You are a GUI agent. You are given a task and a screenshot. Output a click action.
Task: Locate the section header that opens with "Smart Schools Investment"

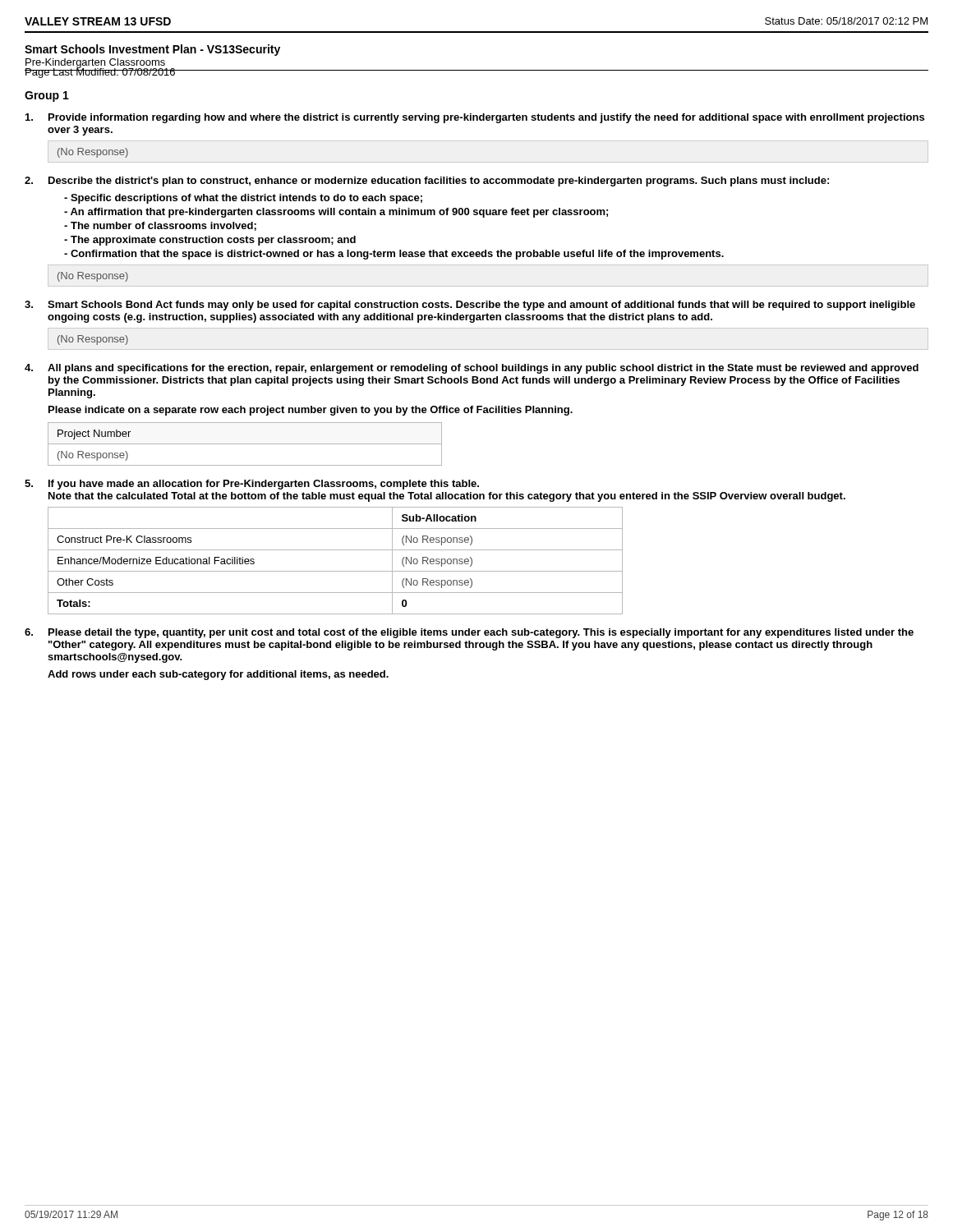(x=153, y=49)
